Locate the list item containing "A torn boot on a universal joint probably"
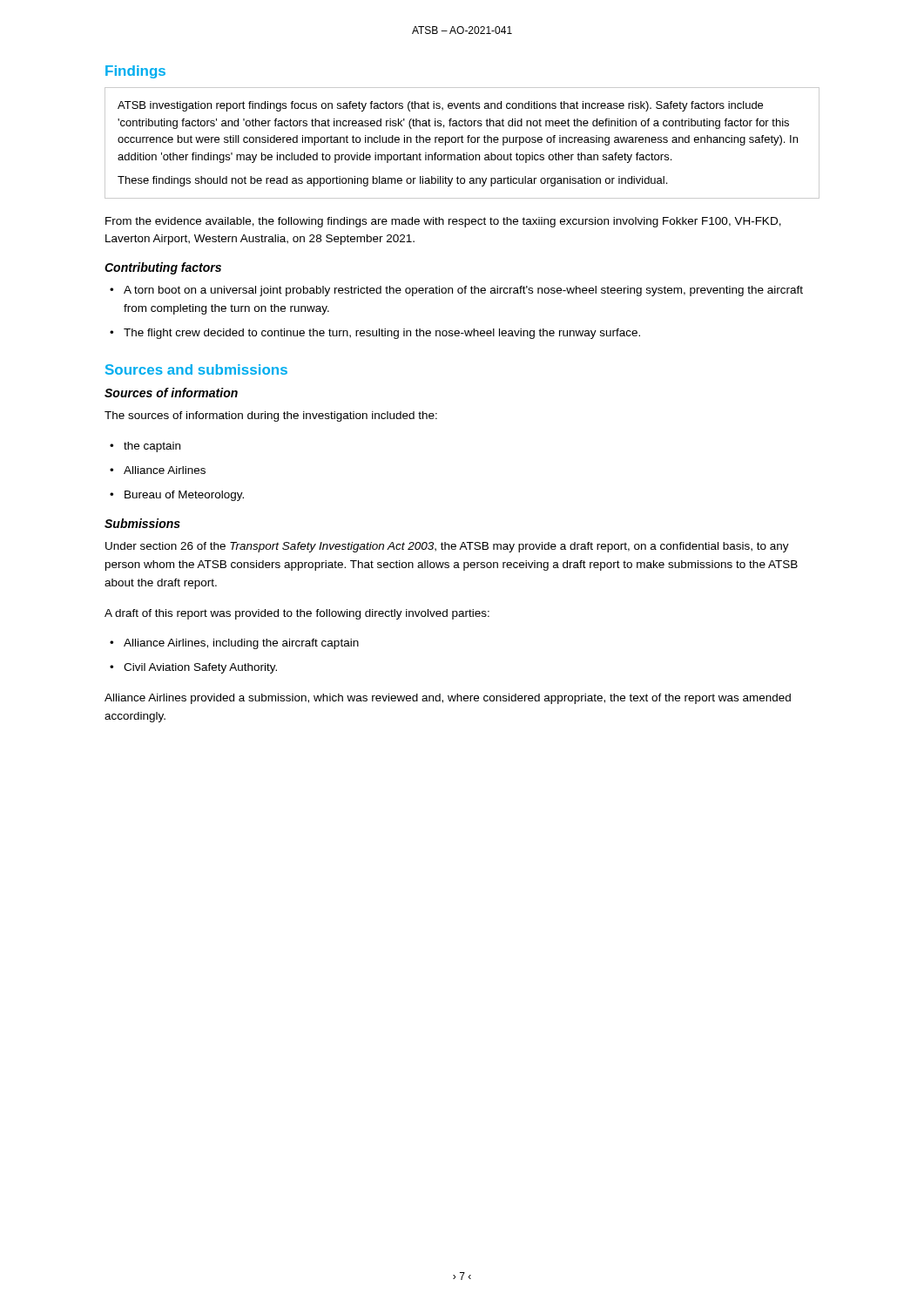This screenshot has height=1307, width=924. pos(463,299)
